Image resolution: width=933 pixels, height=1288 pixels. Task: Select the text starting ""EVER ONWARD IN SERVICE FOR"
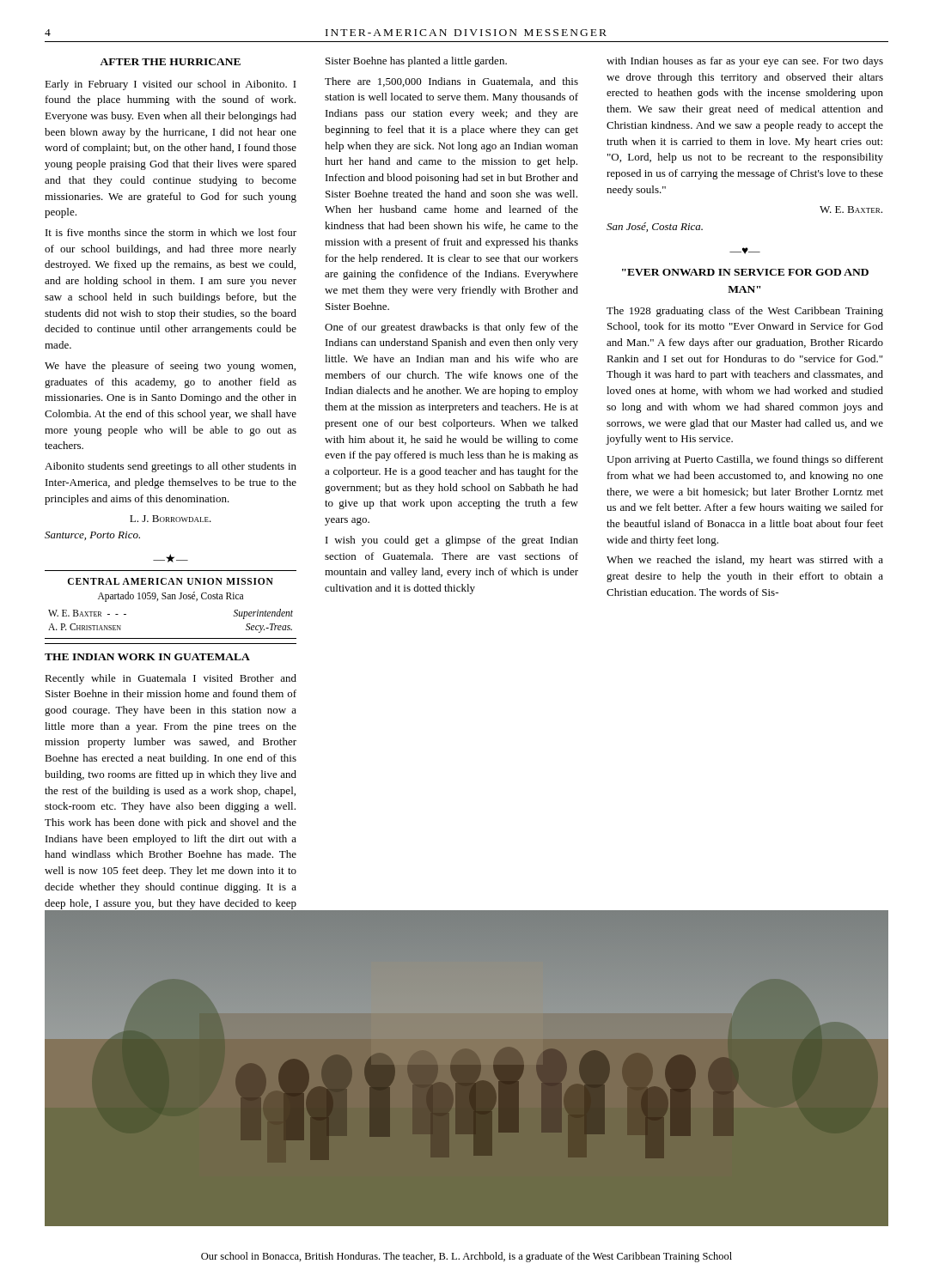click(745, 281)
